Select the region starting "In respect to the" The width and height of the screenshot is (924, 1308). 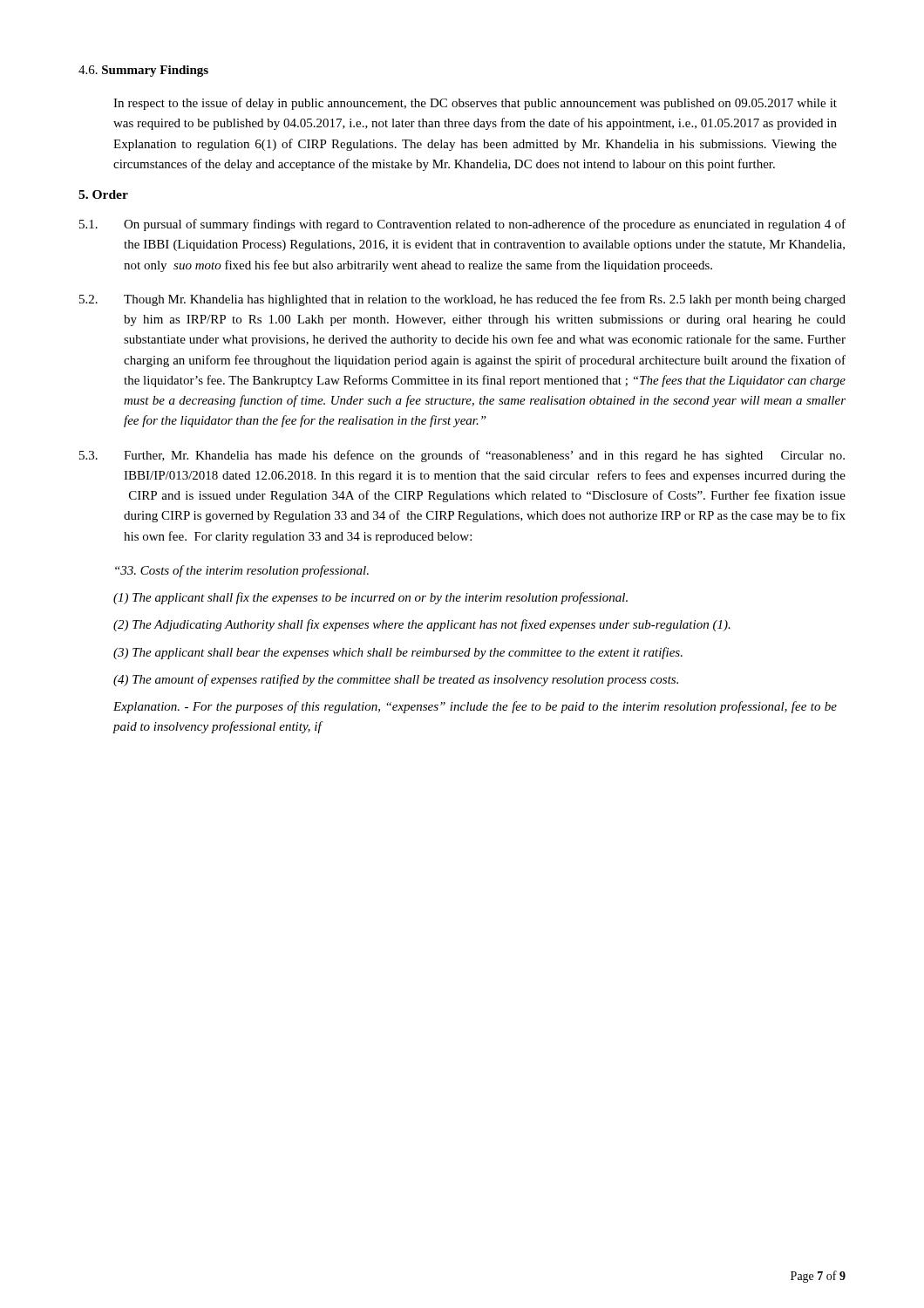coord(475,133)
